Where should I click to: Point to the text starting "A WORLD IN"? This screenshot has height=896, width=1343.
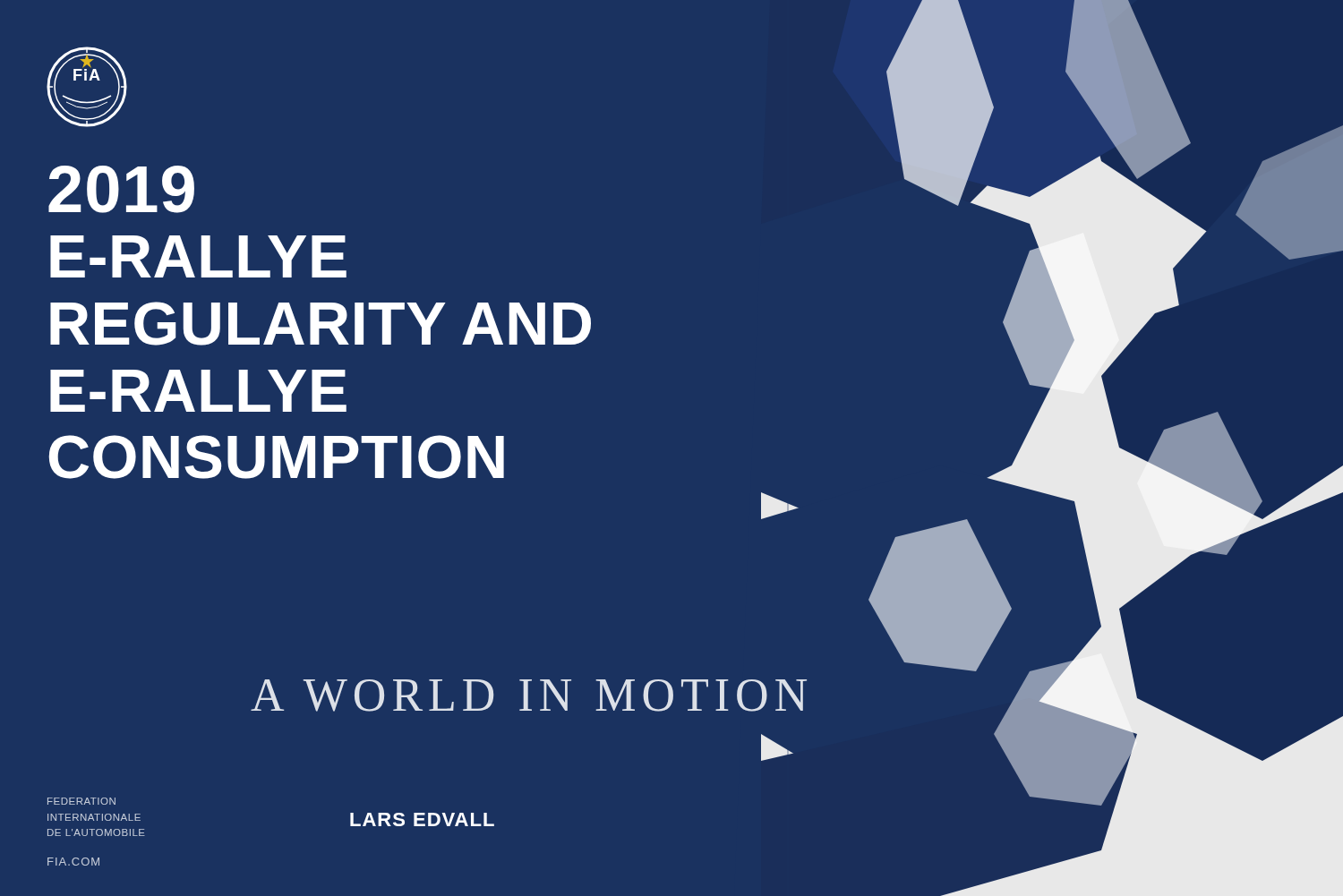click(x=532, y=695)
